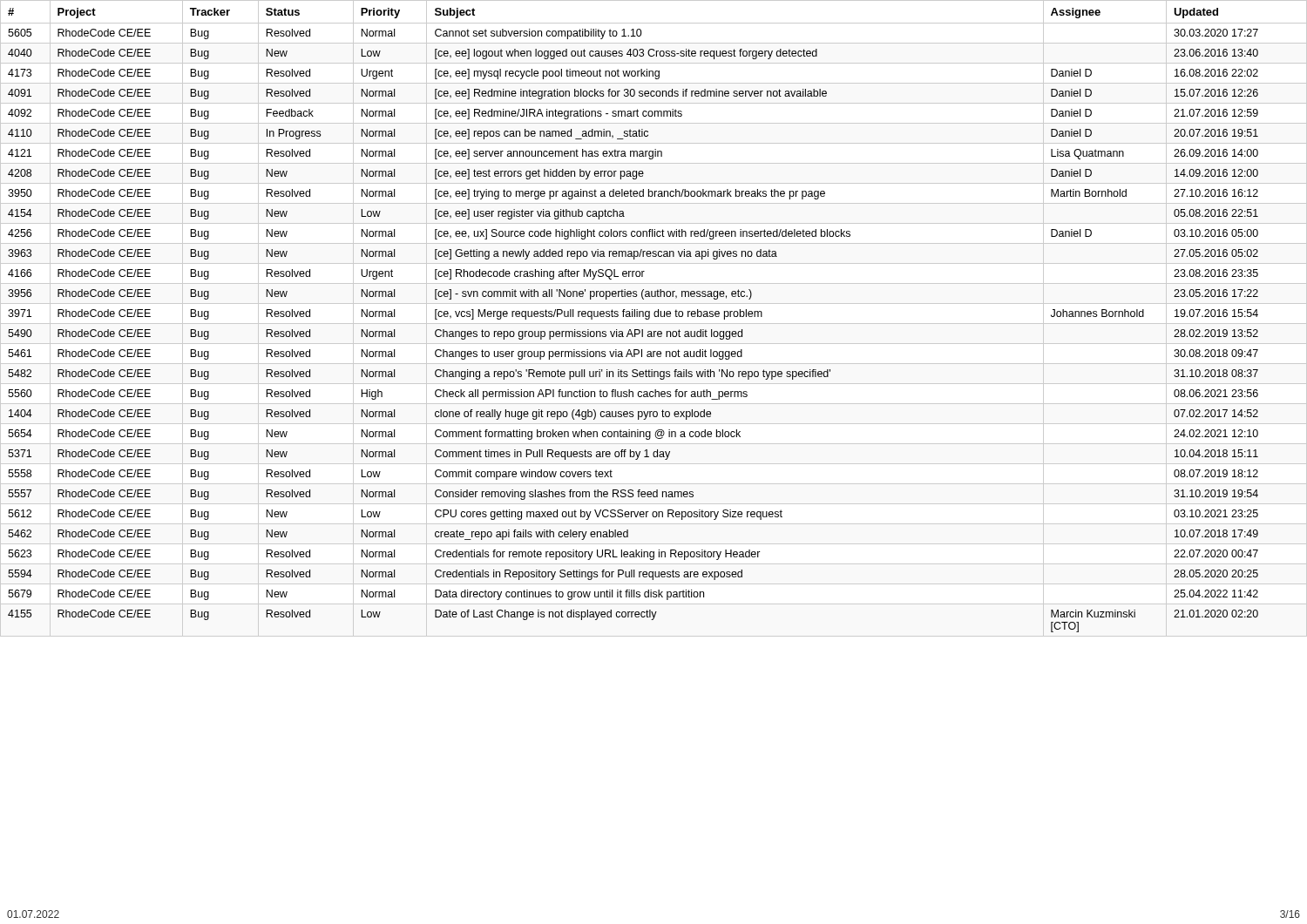Click on the table containing "07.02.2017 14:52"
1307x924 pixels.
pos(654,449)
